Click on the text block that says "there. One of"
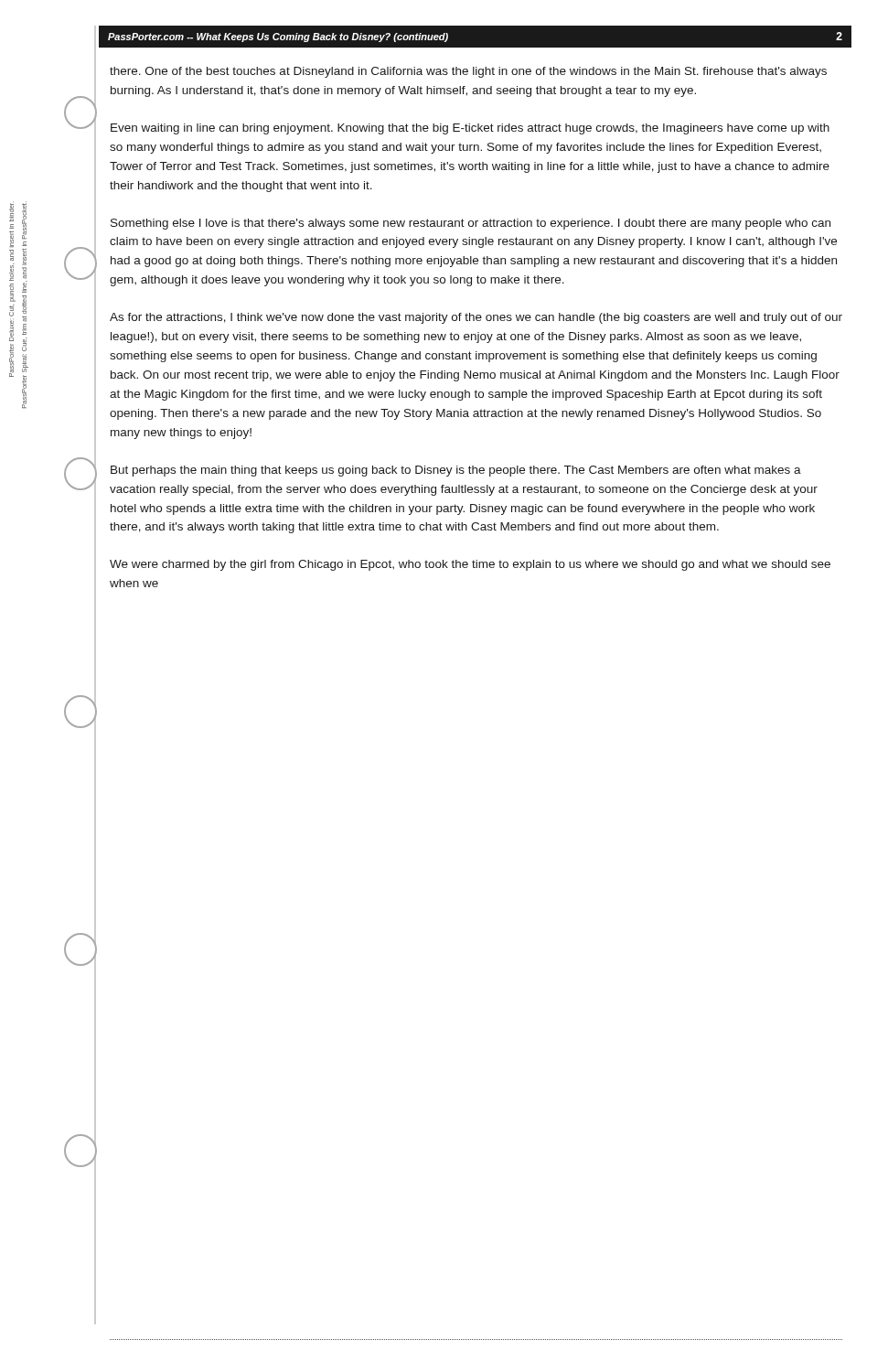The width and height of the screenshot is (888, 1372). coord(468,80)
